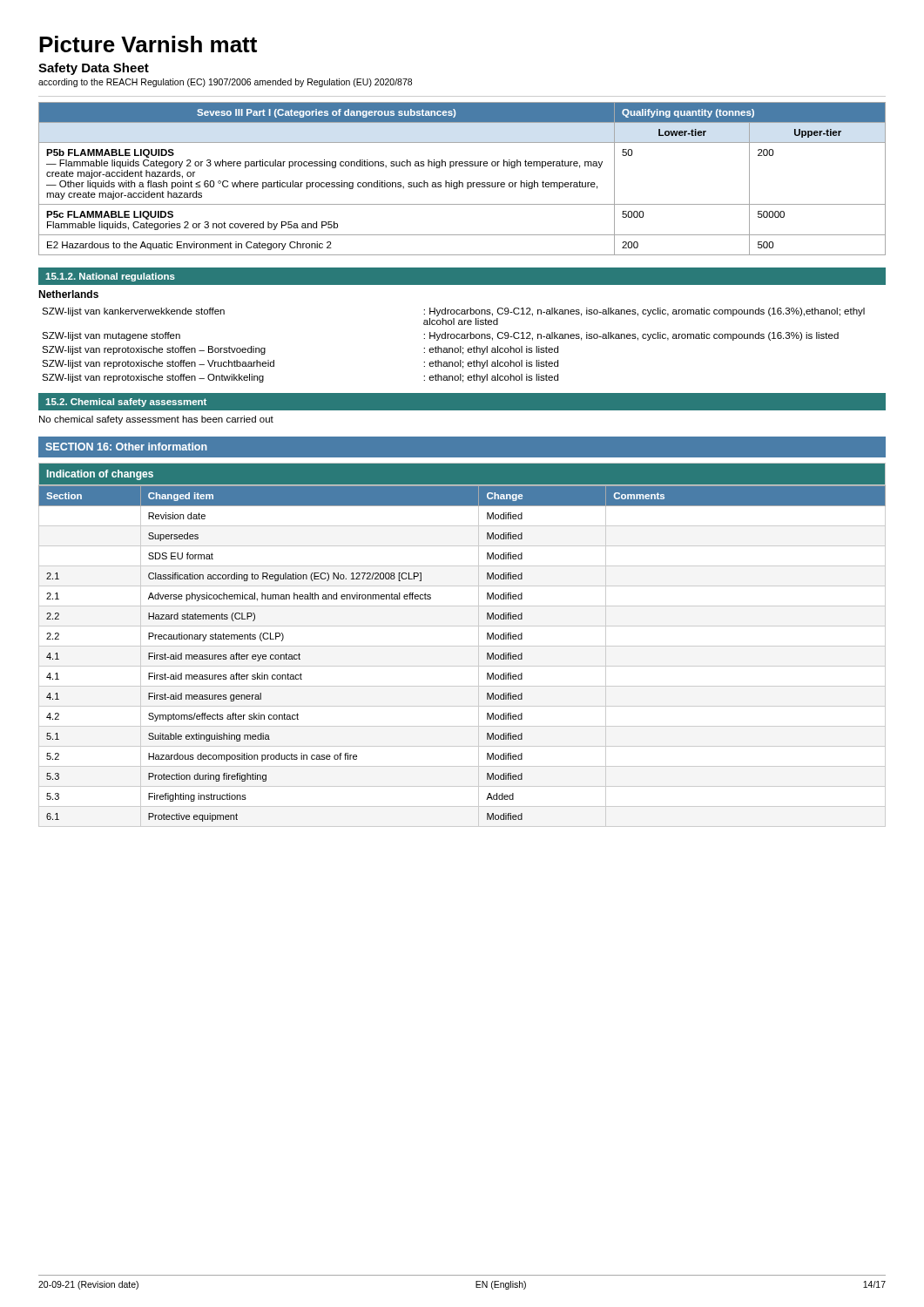Locate the text "Picture Varnish matt"
Image resolution: width=924 pixels, height=1307 pixels.
tap(148, 44)
